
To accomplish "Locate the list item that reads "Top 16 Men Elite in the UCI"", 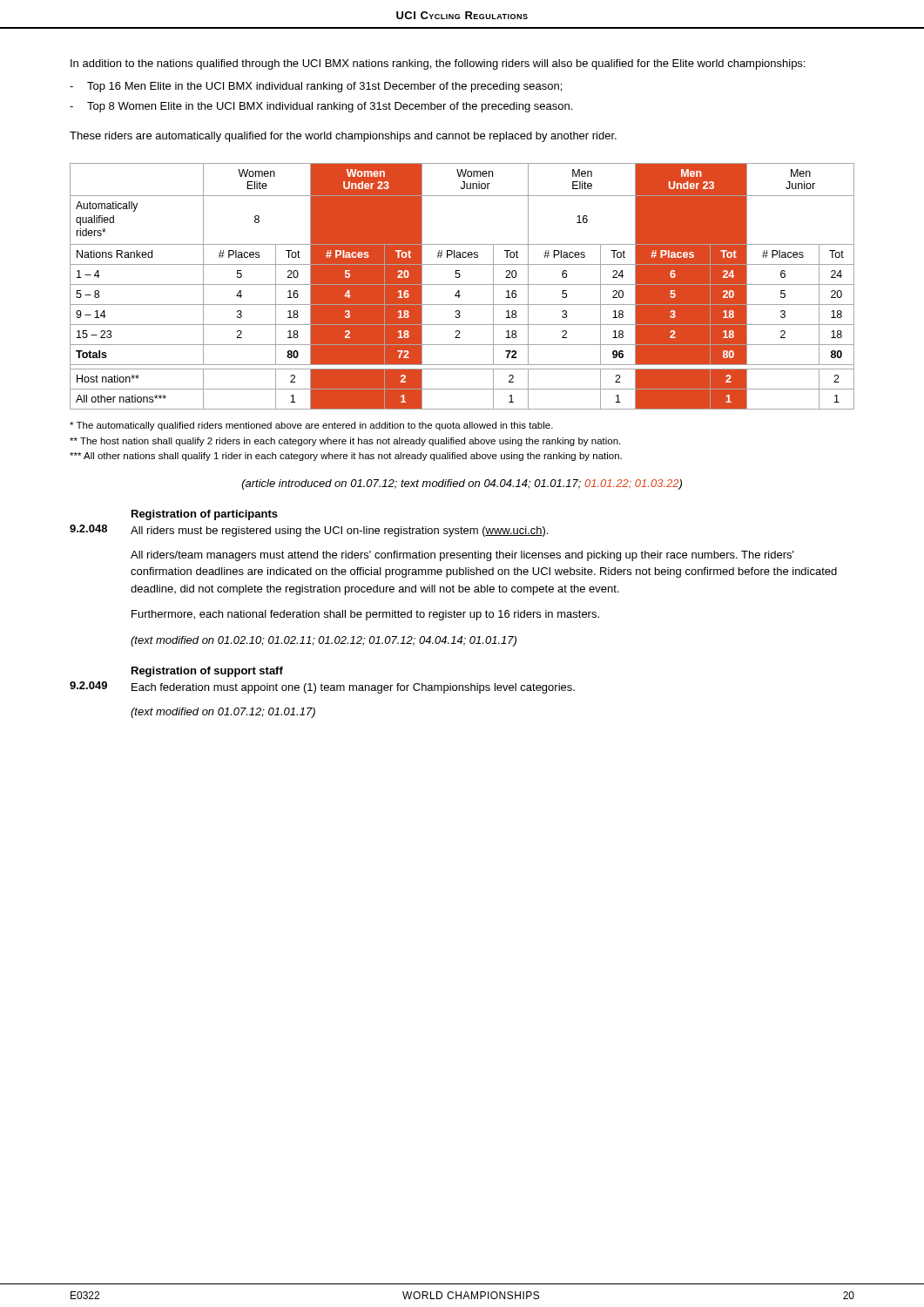I will 325,85.
